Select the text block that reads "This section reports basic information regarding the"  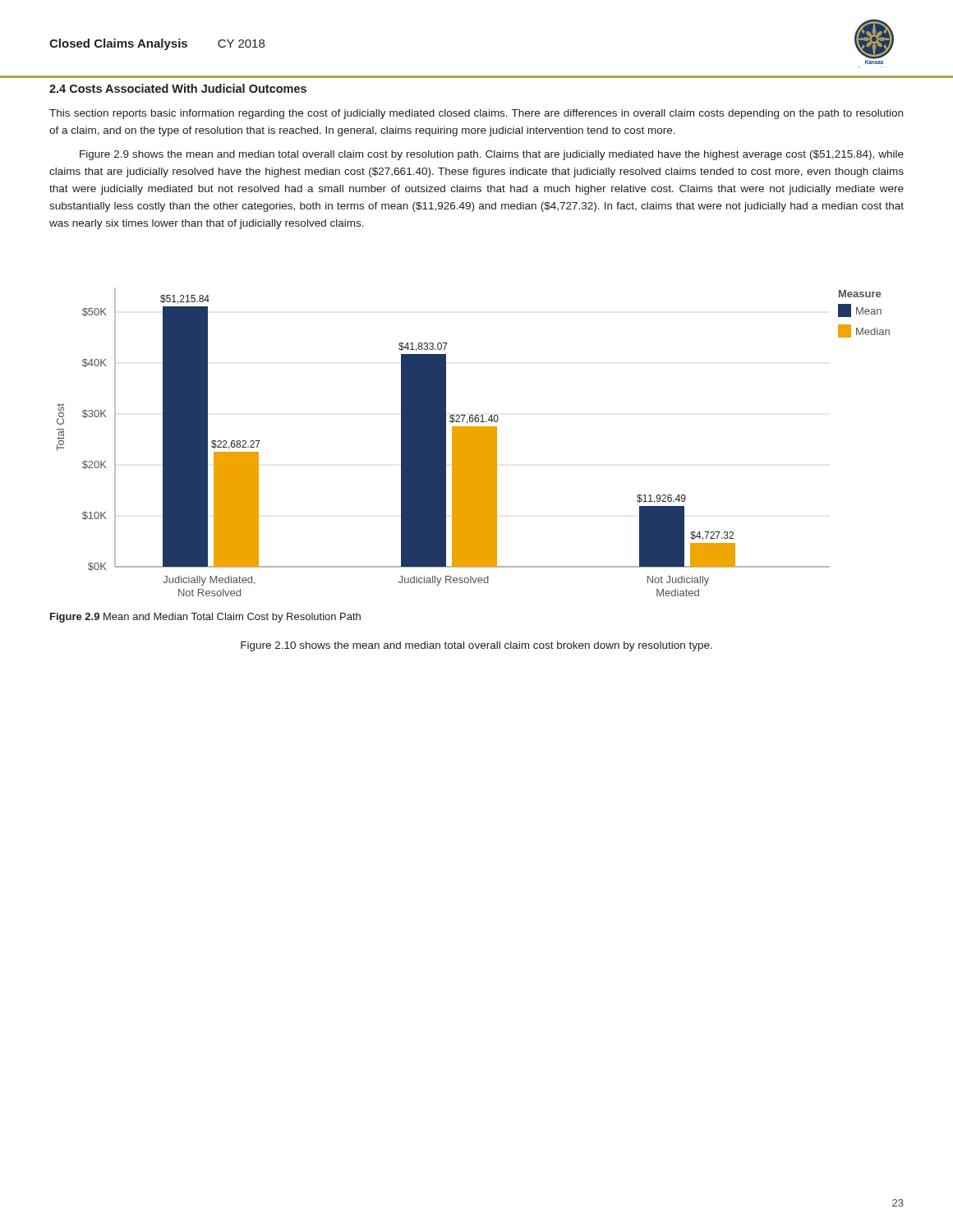(476, 122)
